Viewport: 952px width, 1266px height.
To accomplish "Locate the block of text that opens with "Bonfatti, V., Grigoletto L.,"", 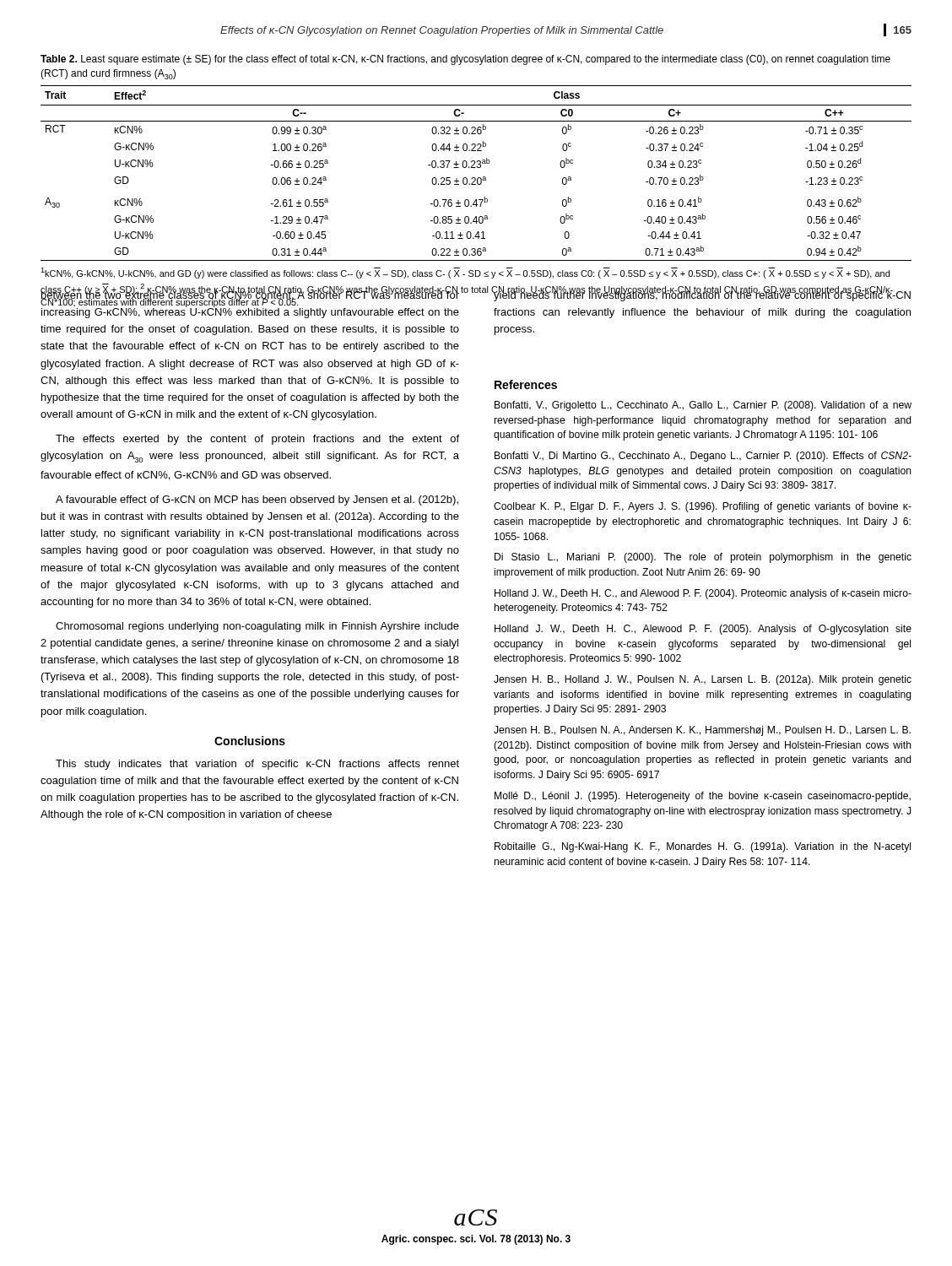I will coord(703,420).
